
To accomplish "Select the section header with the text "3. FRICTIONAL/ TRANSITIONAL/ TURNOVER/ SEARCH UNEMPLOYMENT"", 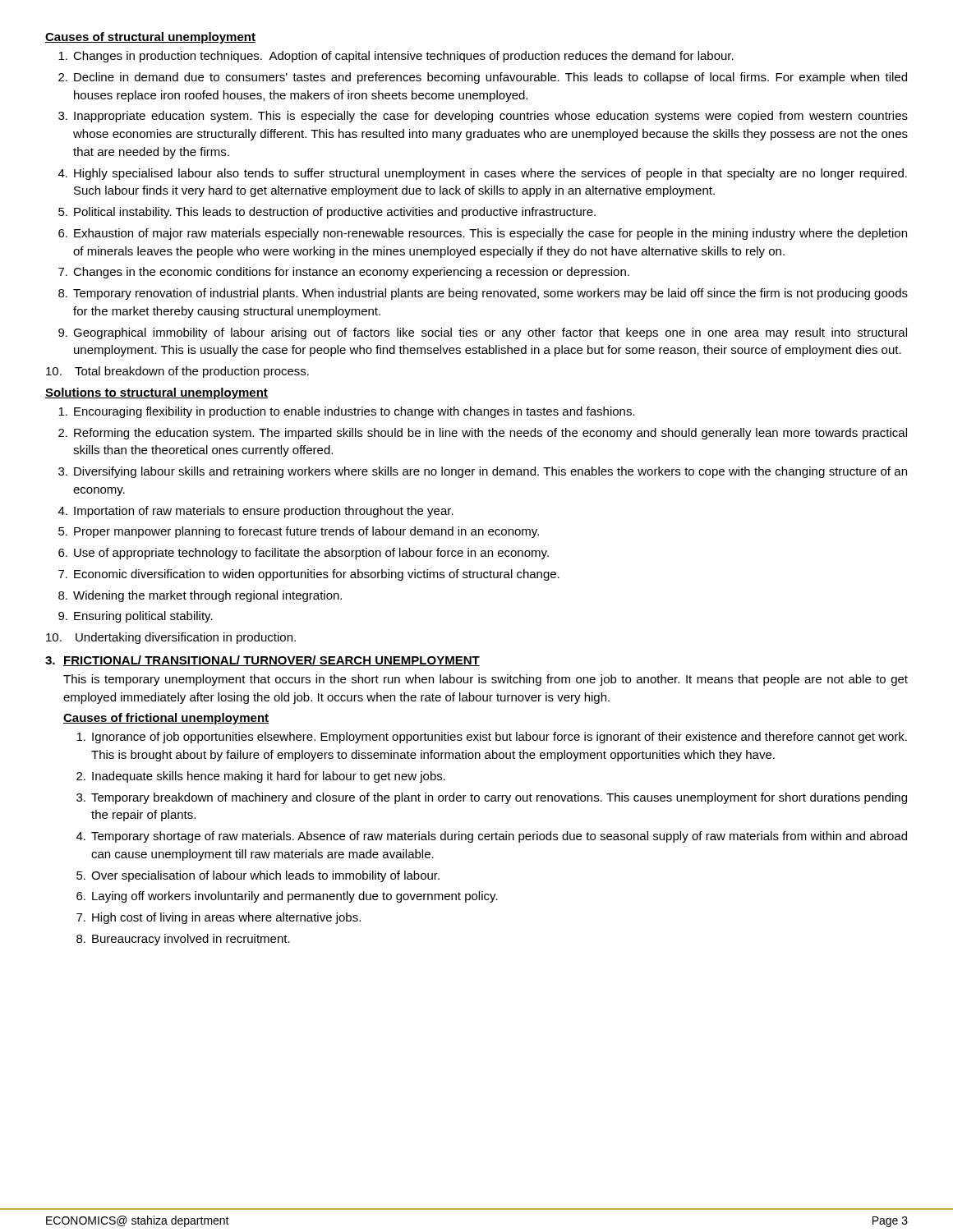I will pos(262,660).
